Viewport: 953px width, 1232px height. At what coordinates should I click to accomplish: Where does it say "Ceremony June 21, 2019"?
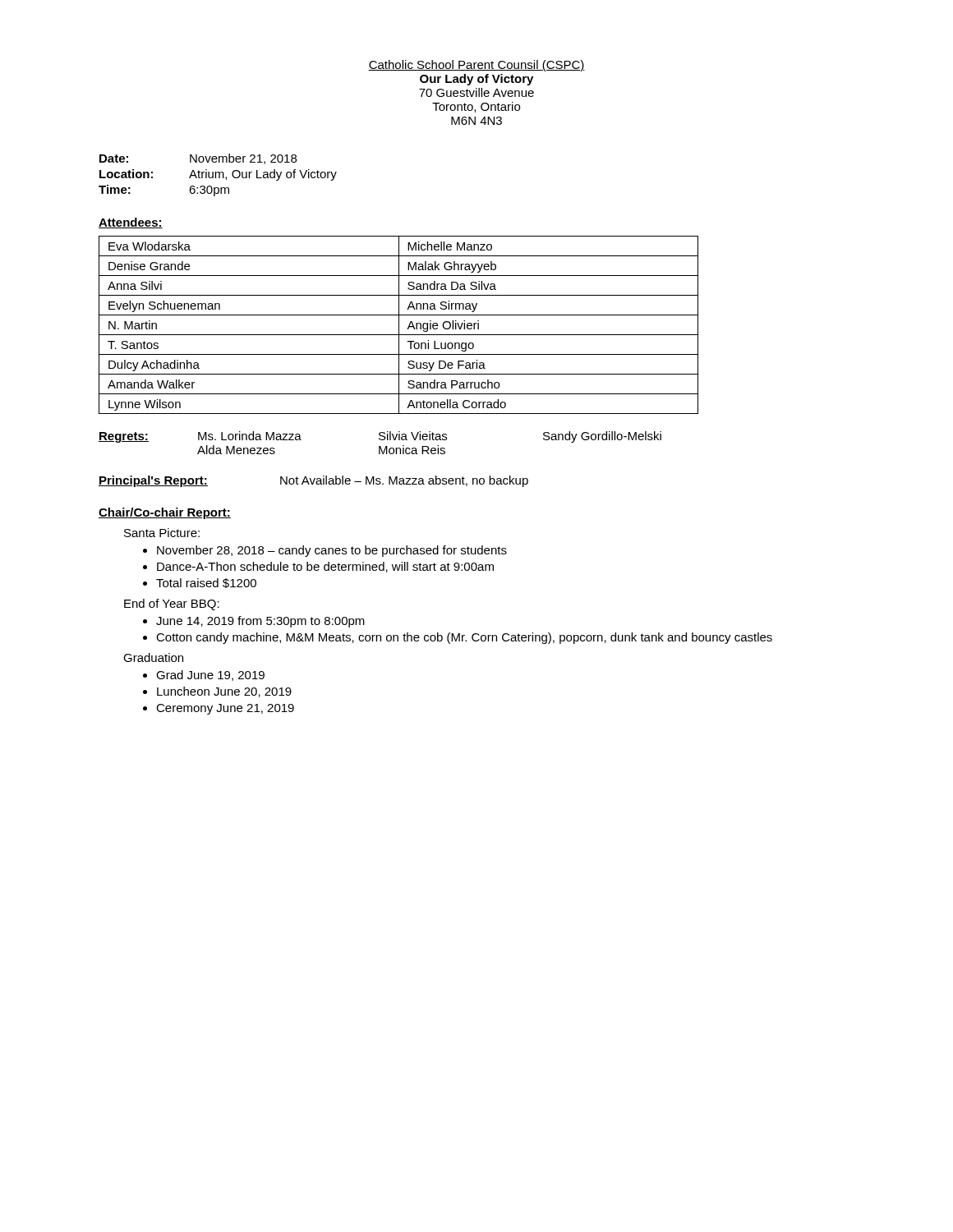pyautogui.click(x=225, y=708)
